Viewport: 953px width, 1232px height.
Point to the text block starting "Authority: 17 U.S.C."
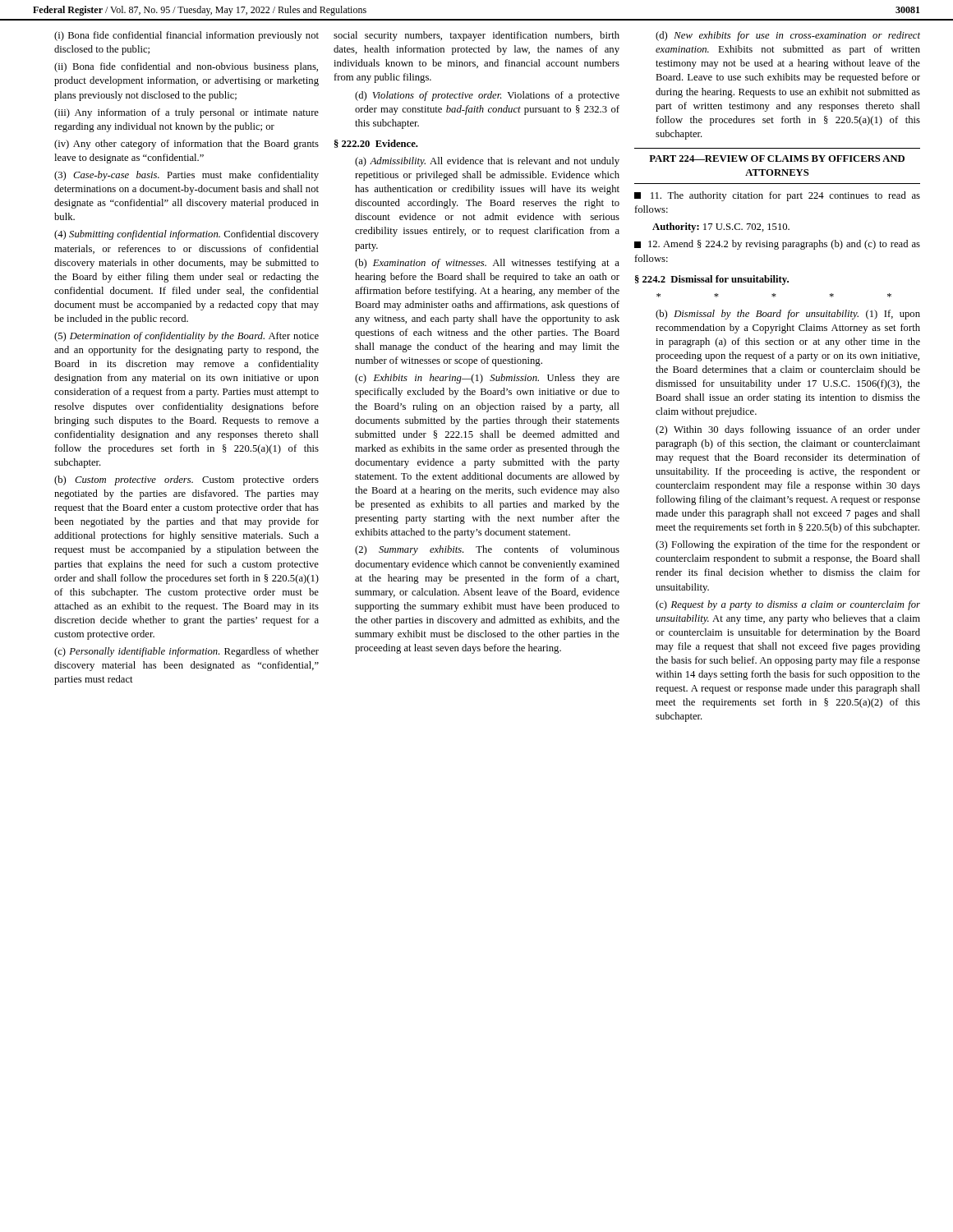pyautogui.click(x=721, y=227)
